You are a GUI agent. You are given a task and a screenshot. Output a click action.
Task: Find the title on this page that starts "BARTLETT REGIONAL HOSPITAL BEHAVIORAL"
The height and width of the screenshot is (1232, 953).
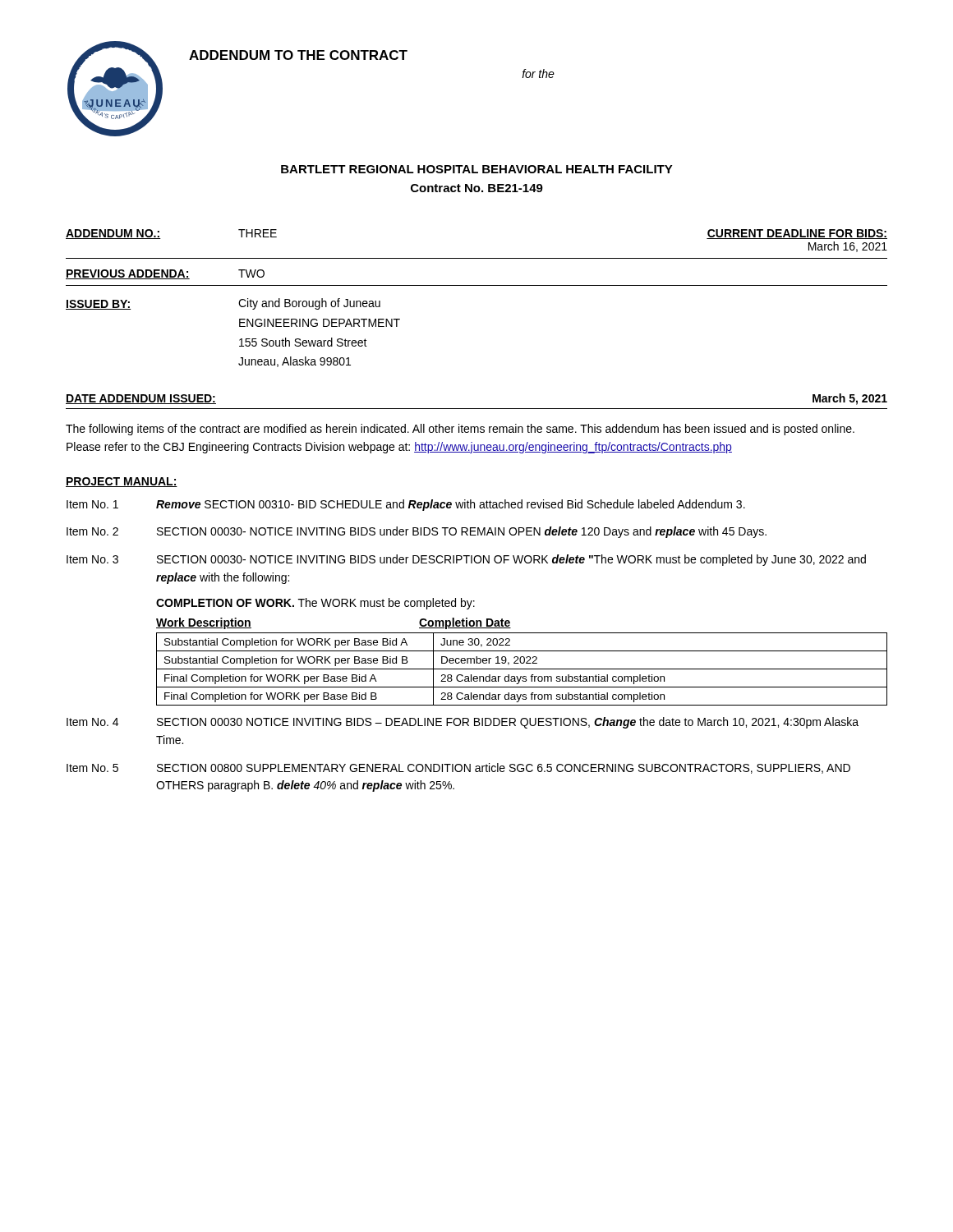[x=476, y=178]
